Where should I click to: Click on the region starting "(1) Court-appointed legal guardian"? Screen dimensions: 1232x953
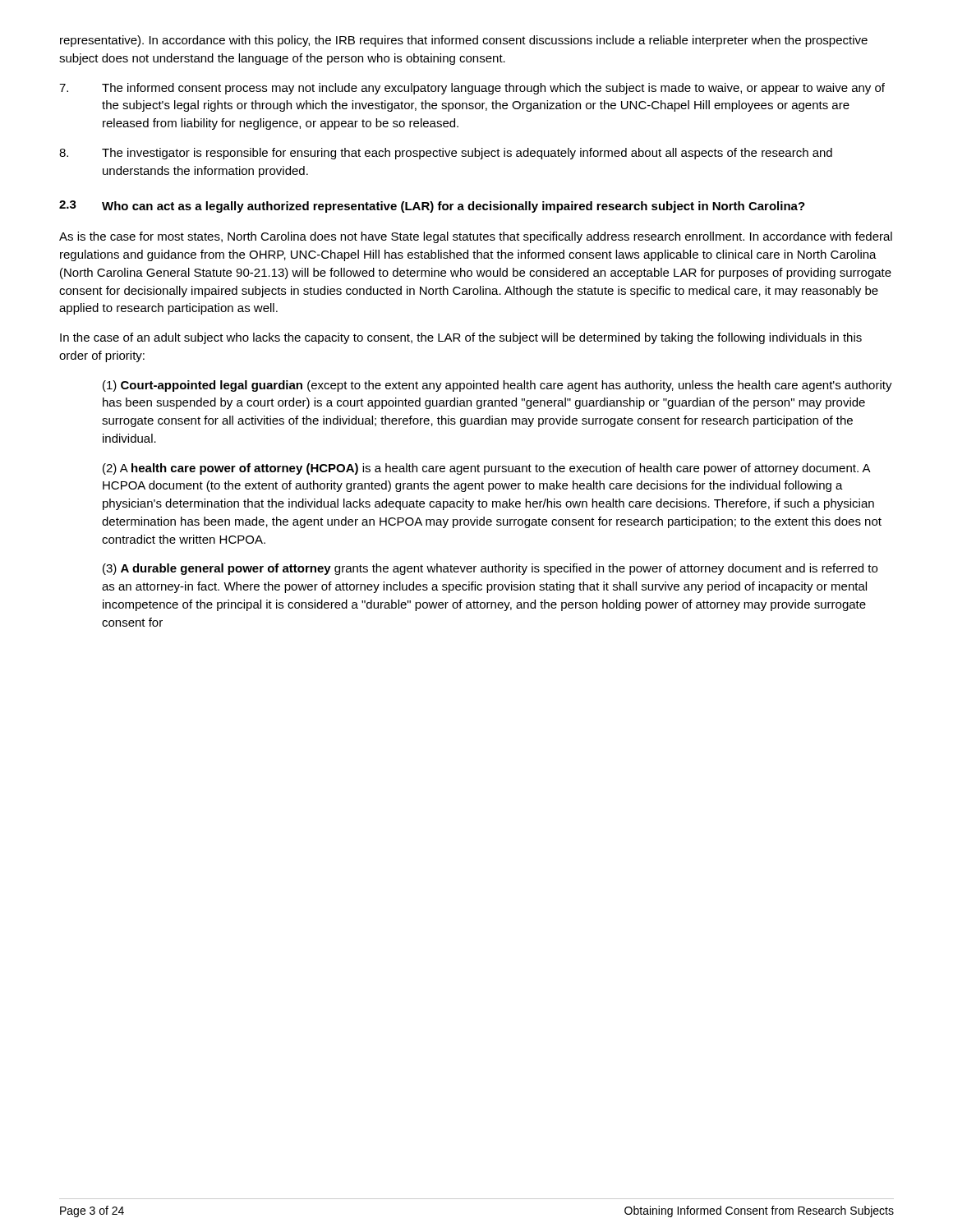tap(476, 411)
